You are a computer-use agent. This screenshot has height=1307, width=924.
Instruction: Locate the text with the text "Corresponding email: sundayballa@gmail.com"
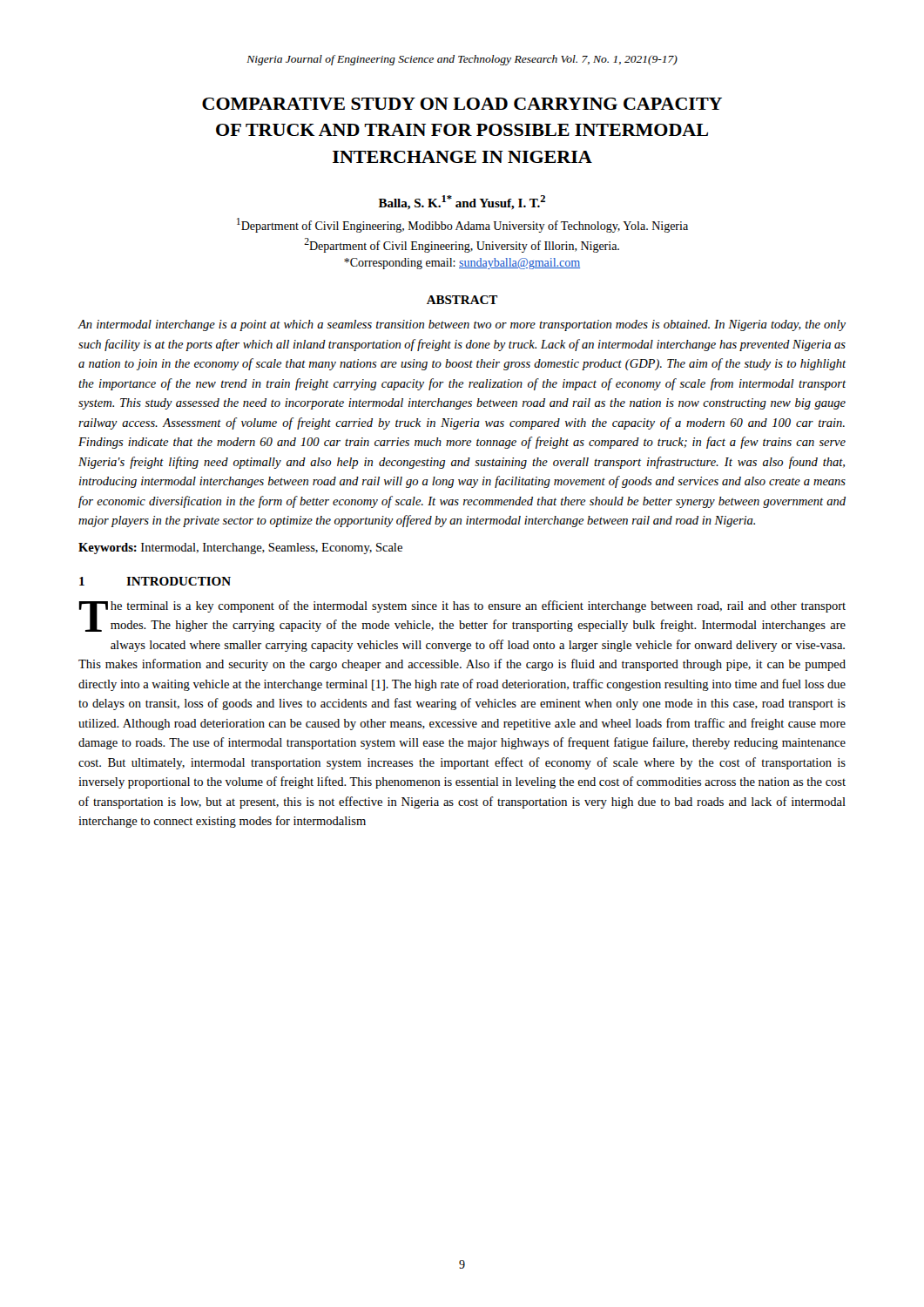[x=462, y=263]
